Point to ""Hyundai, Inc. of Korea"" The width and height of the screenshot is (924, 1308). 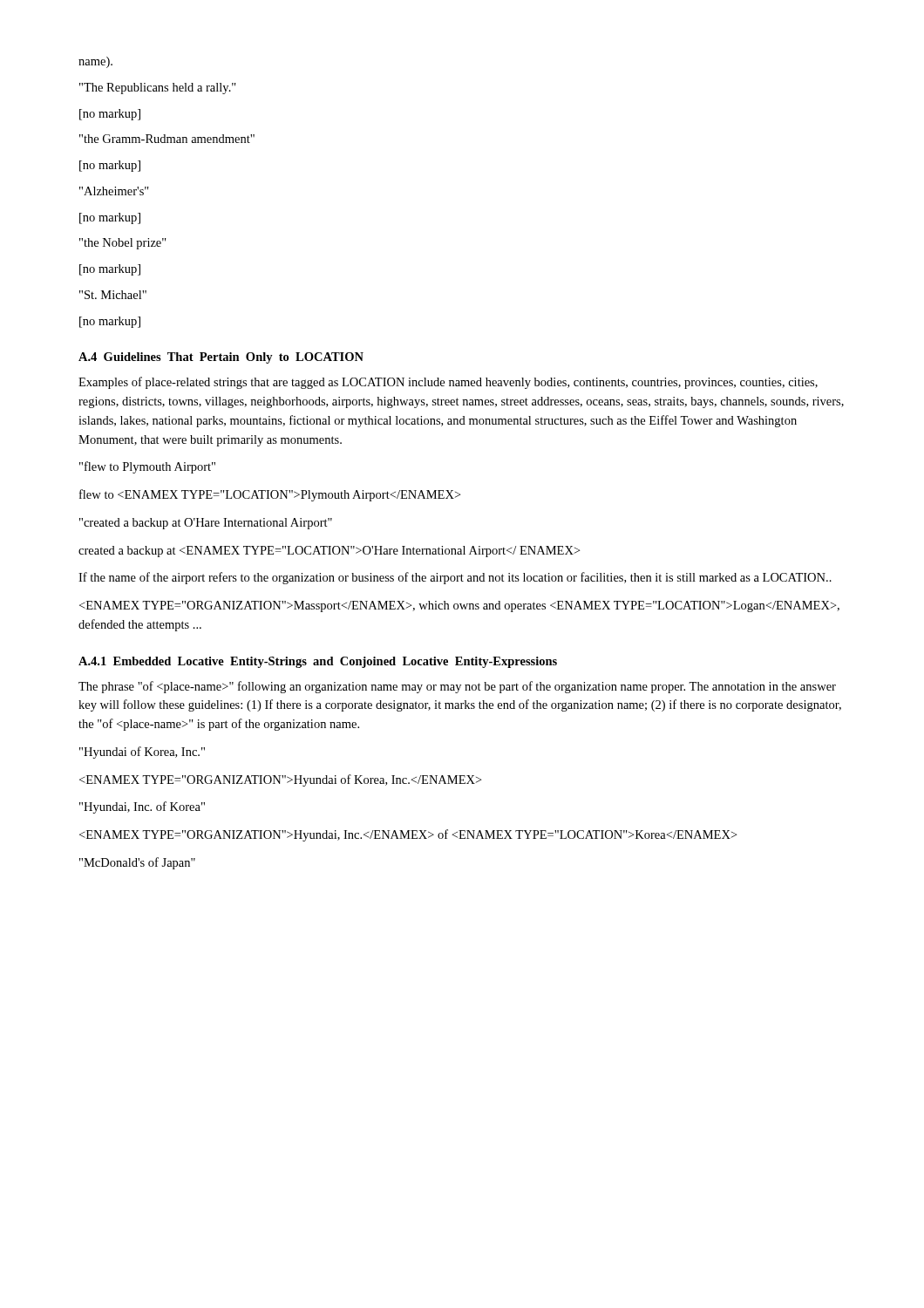[x=142, y=807]
